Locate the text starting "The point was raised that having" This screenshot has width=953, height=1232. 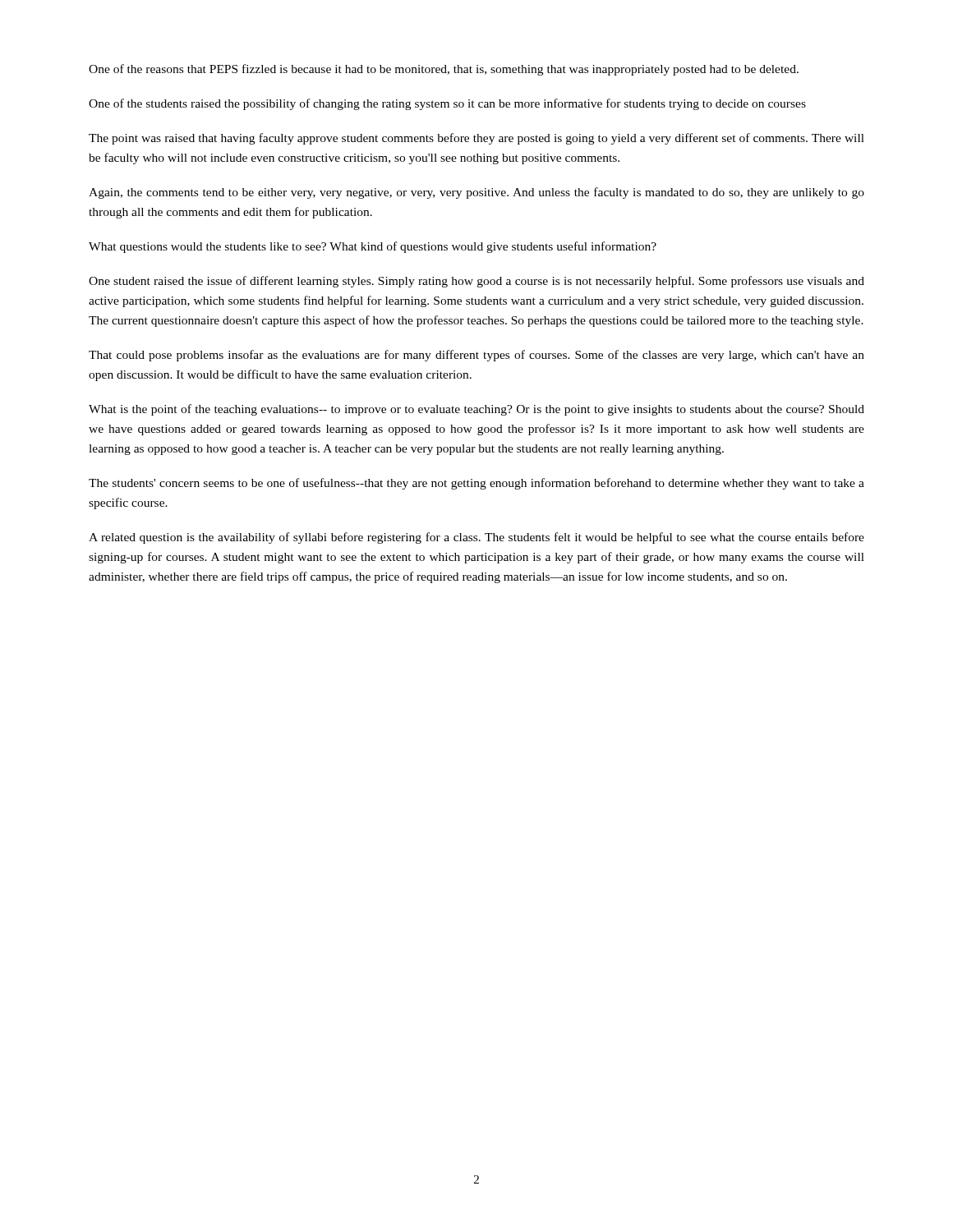[476, 147]
